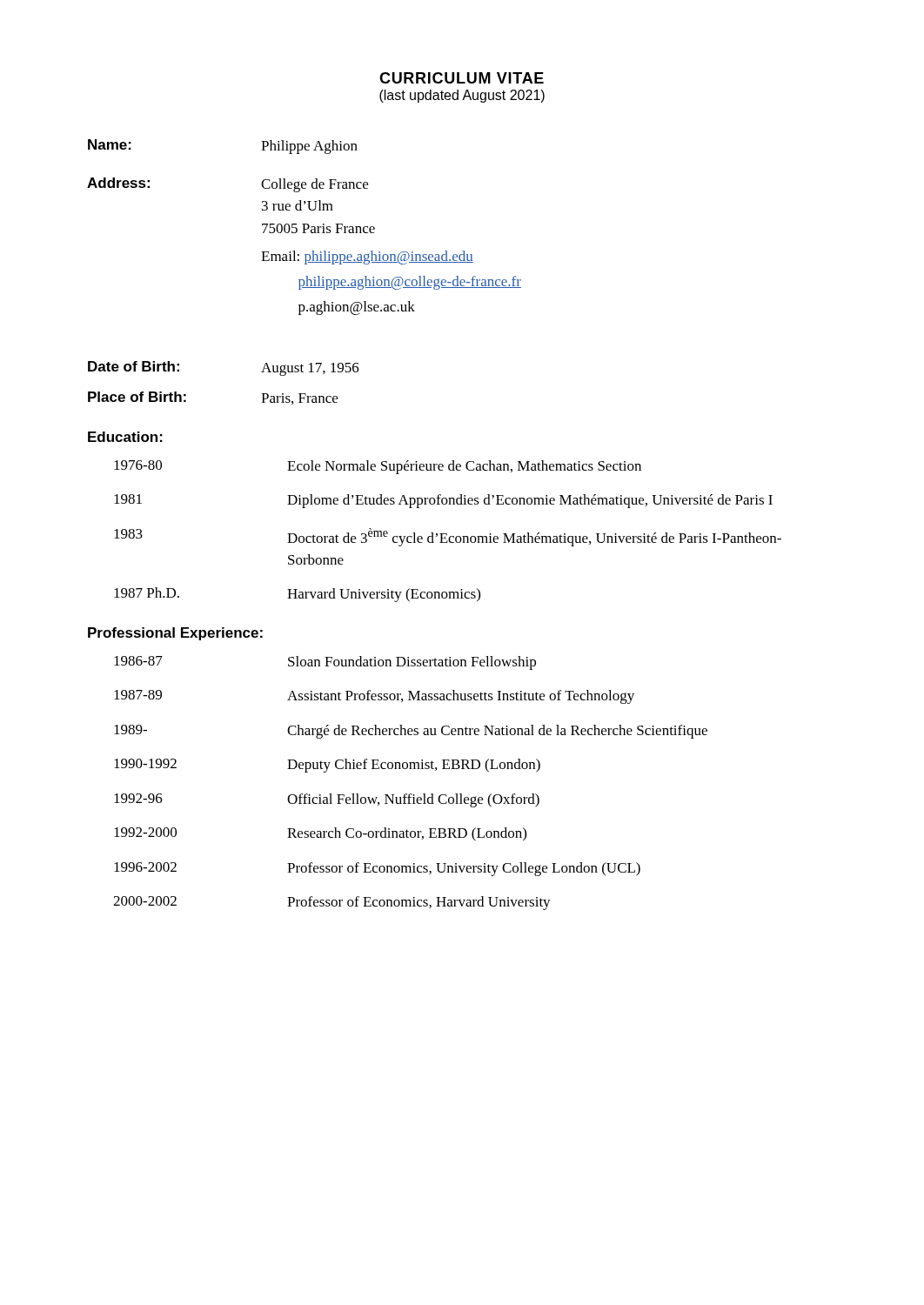Find the text block starting "Place of Birth: Paris,"
924x1305 pixels.
point(137,398)
